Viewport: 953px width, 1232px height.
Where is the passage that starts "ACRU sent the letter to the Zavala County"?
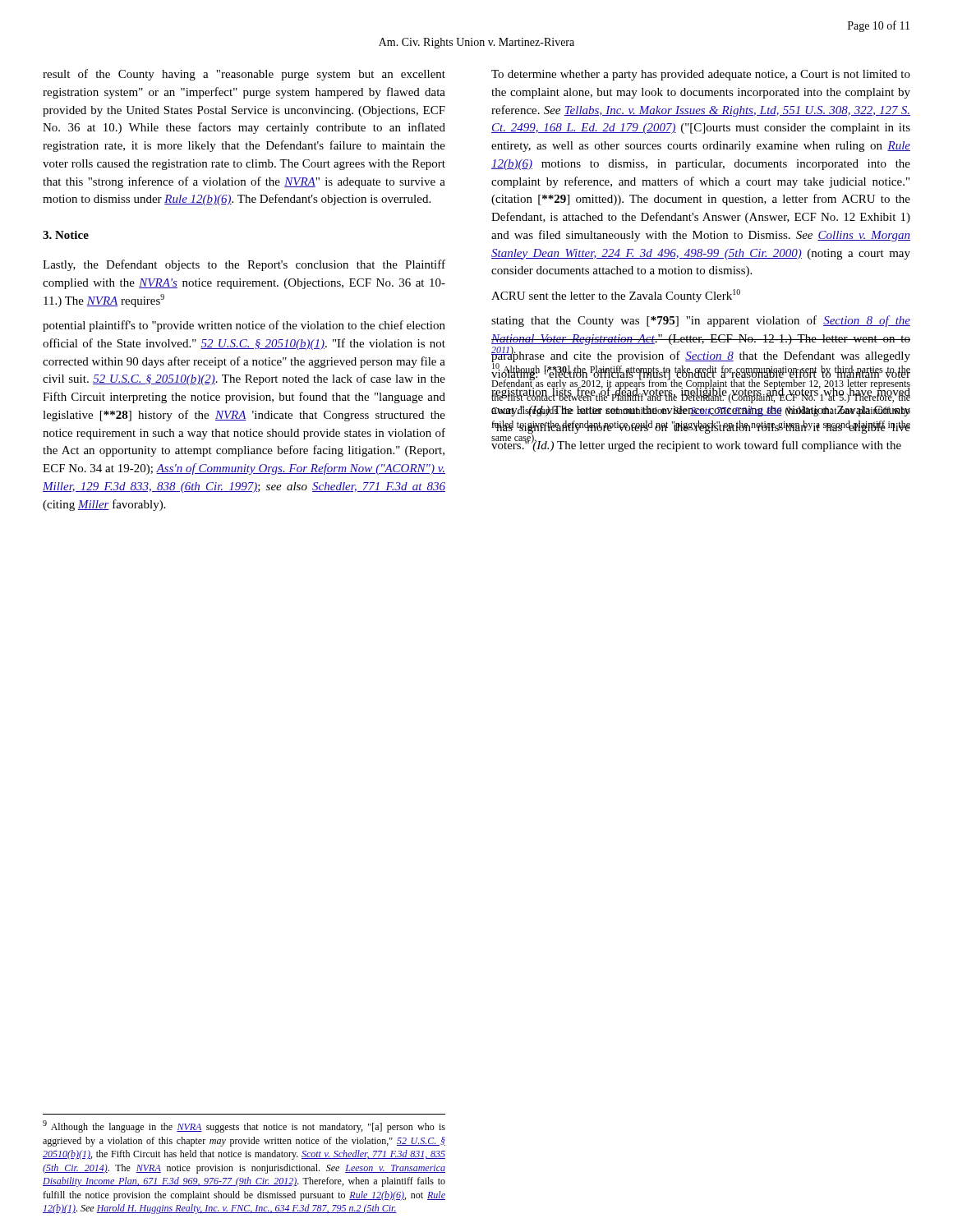[701, 296]
